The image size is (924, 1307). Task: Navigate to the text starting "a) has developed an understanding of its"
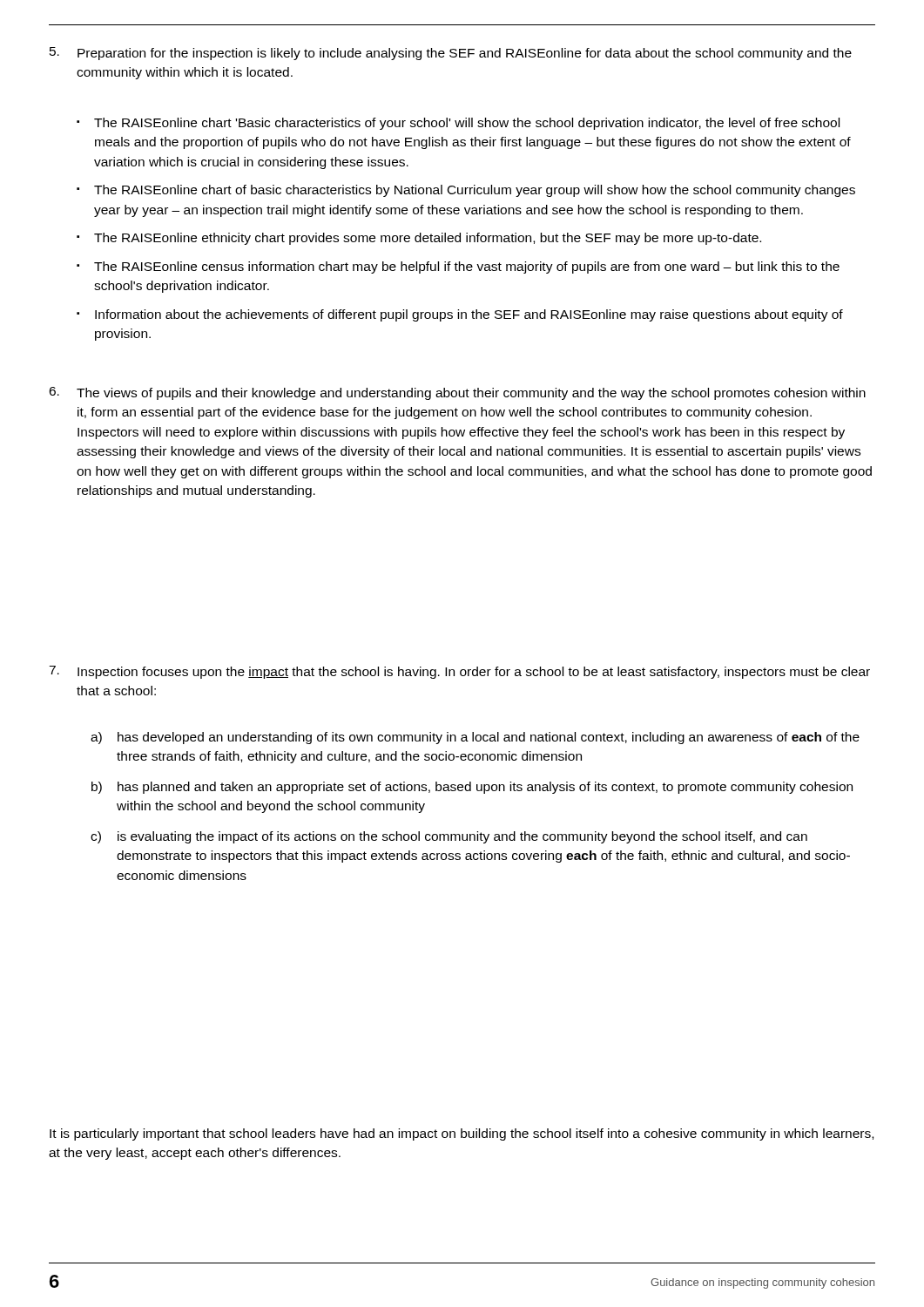[483, 747]
